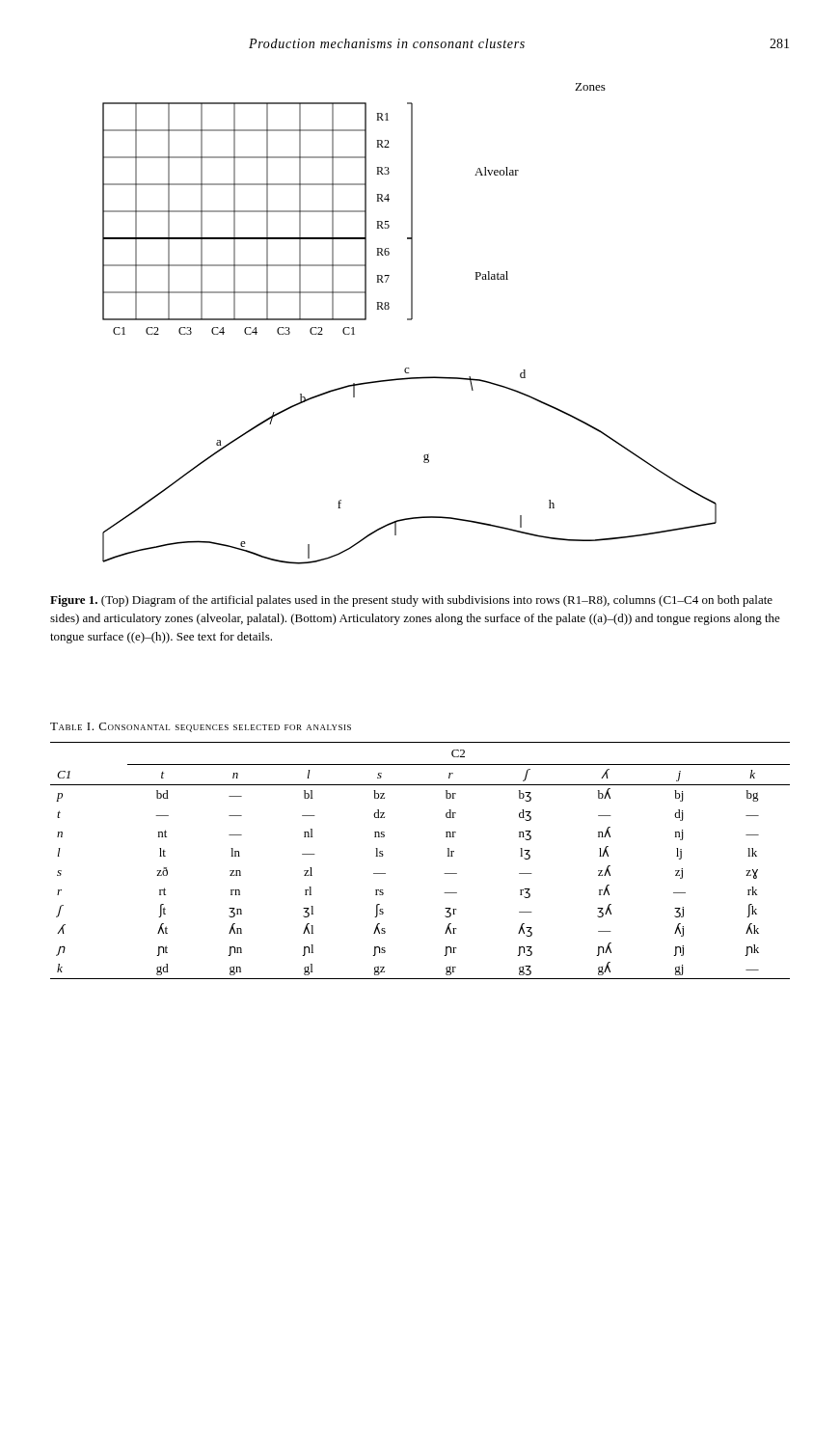Where is the caption that starts "Table I. Consonantal sequences"?
The image size is (840, 1447).
(201, 726)
